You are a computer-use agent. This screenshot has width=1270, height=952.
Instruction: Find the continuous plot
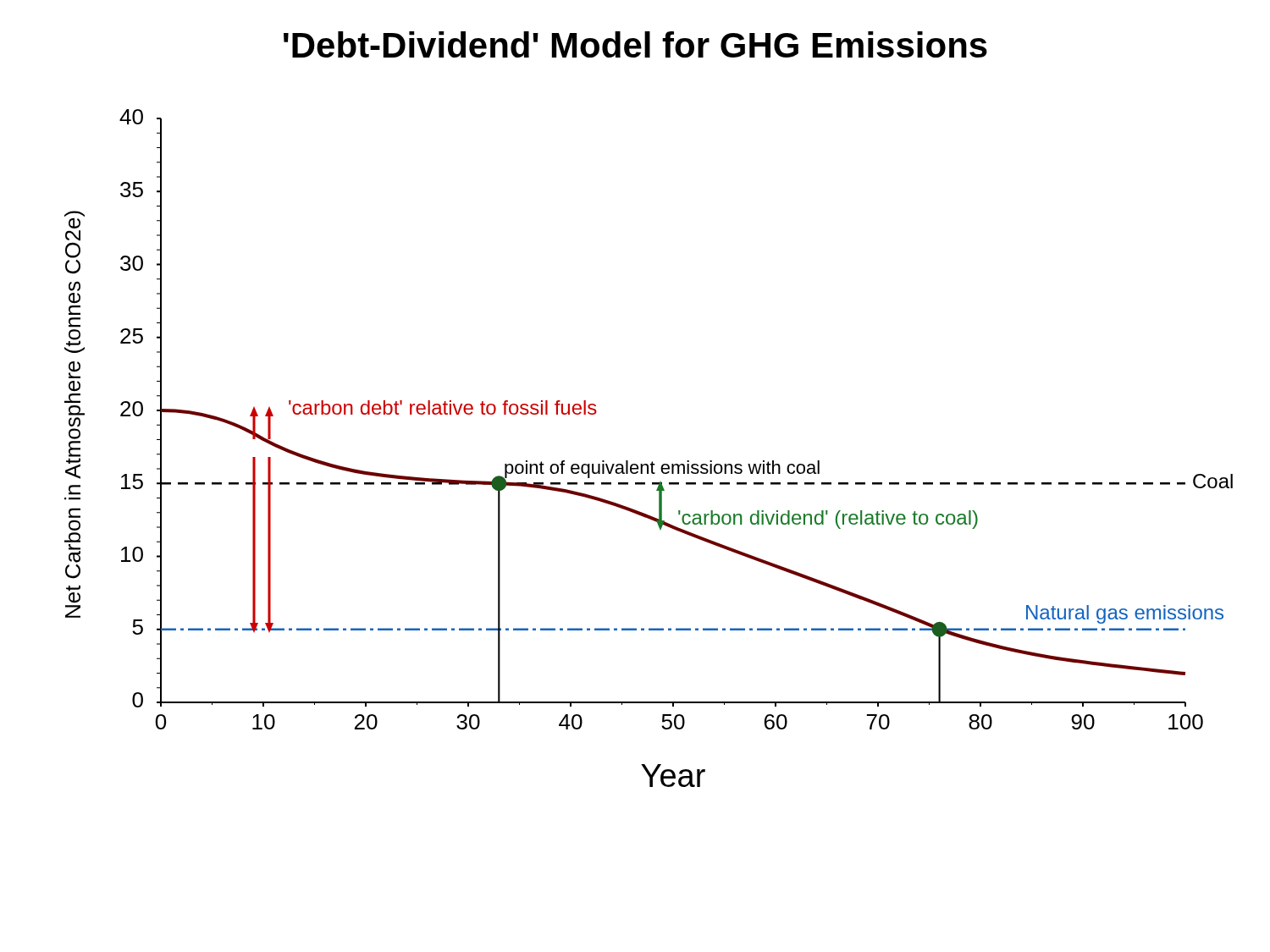643,474
